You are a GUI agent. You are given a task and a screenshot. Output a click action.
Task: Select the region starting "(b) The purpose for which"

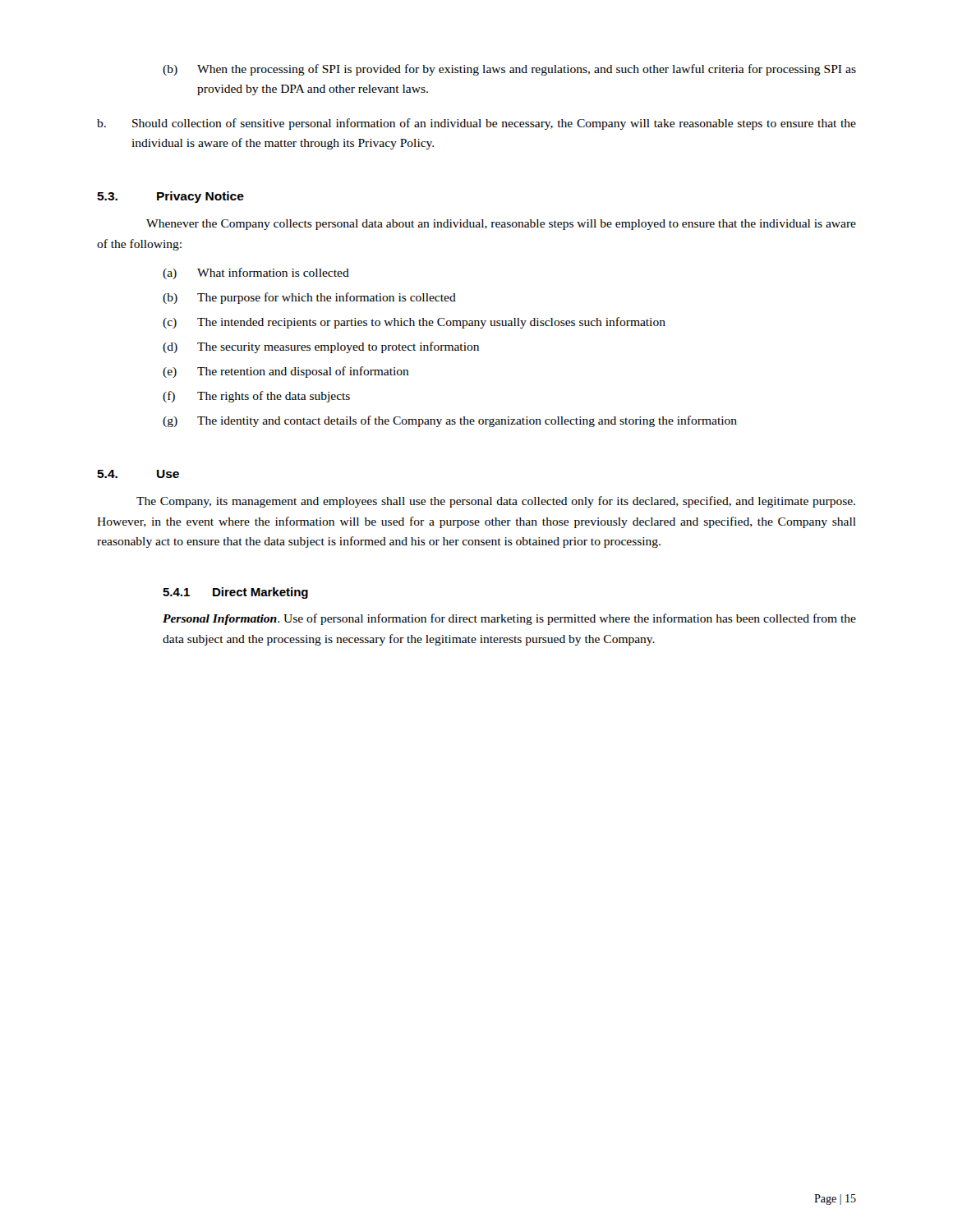click(309, 298)
